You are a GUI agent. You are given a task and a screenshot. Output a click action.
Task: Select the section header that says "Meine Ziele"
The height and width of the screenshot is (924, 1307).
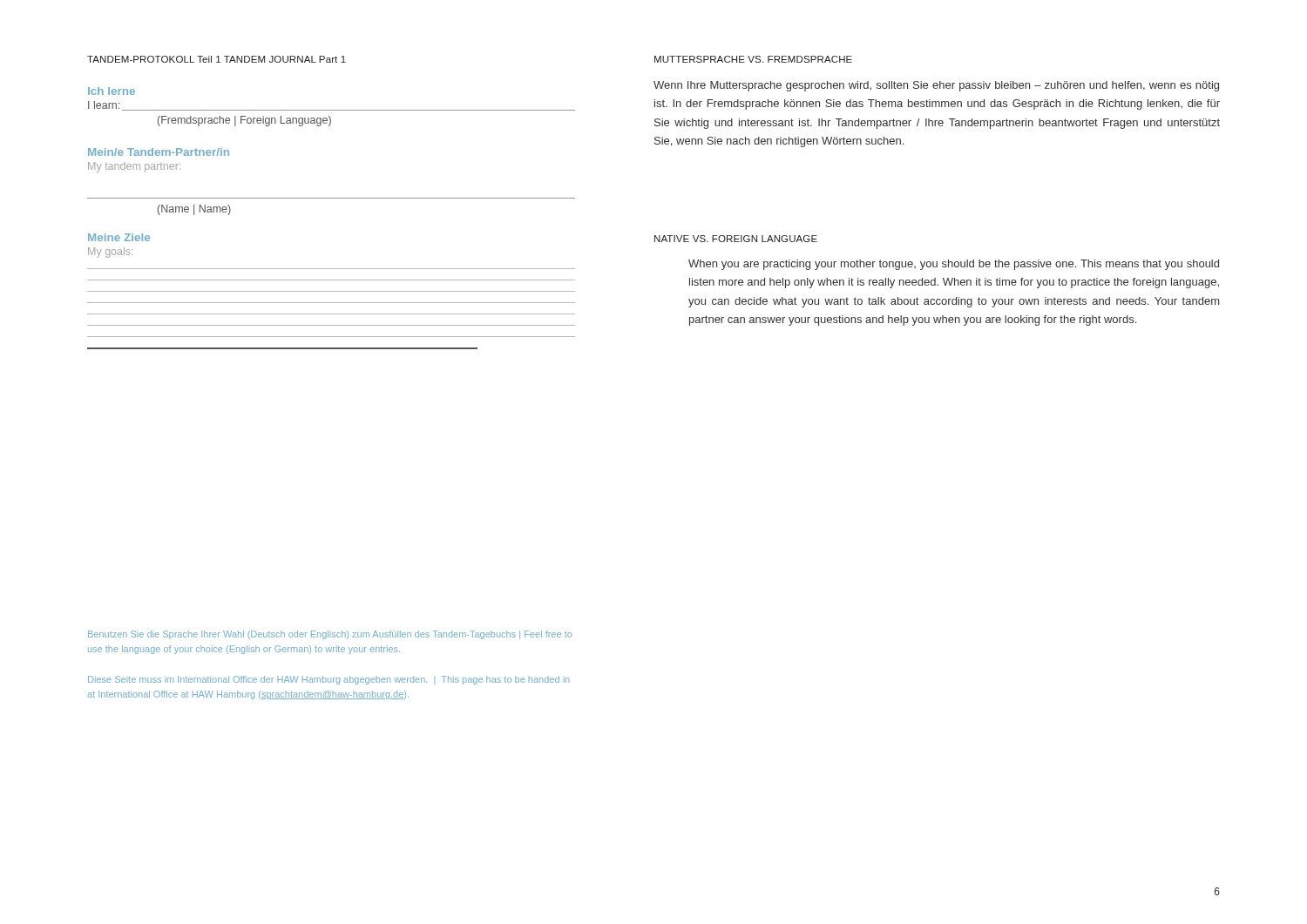tap(119, 237)
